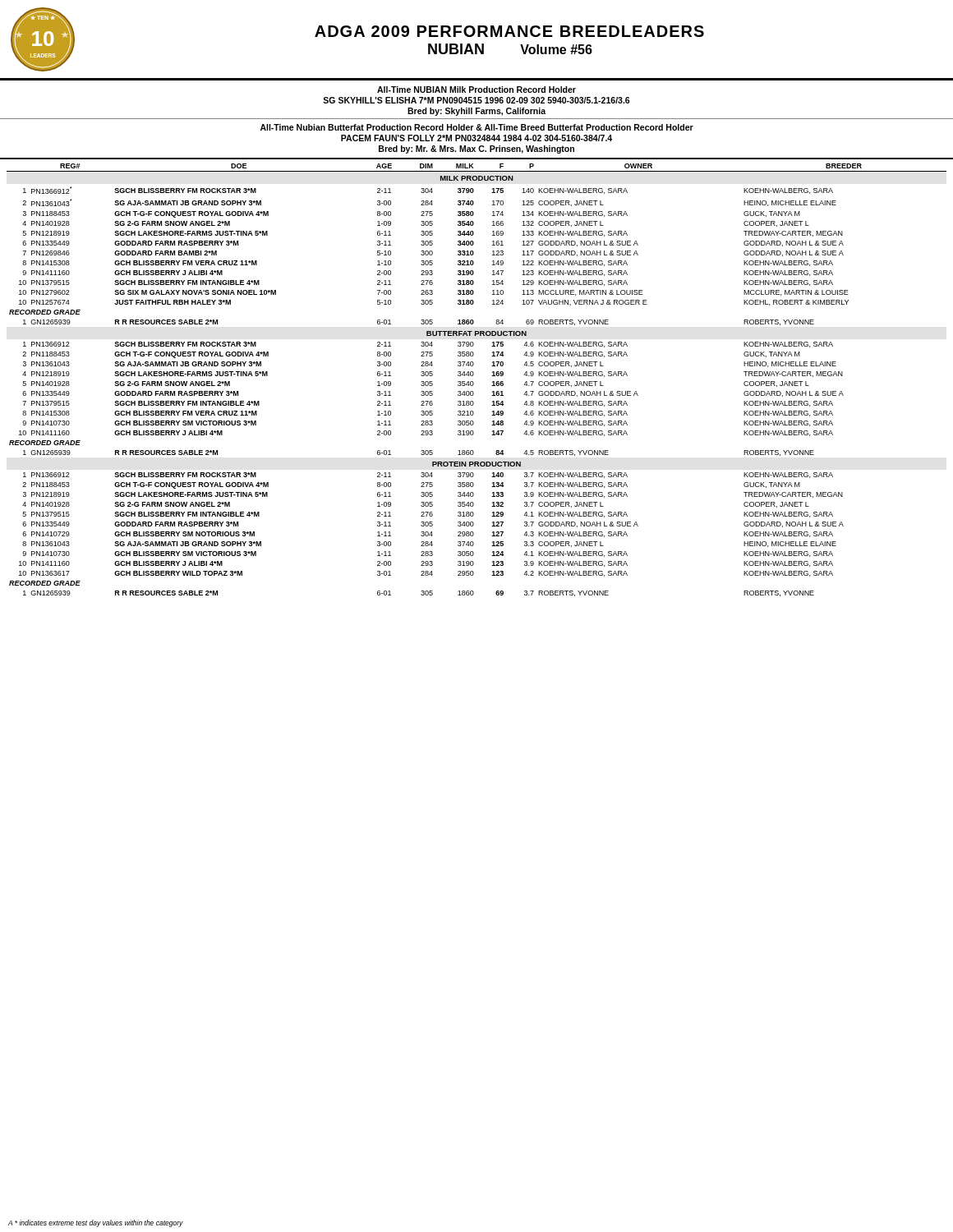Find the title that says "NUBIAN Volume #56"
953x1232 pixels.
(510, 49)
